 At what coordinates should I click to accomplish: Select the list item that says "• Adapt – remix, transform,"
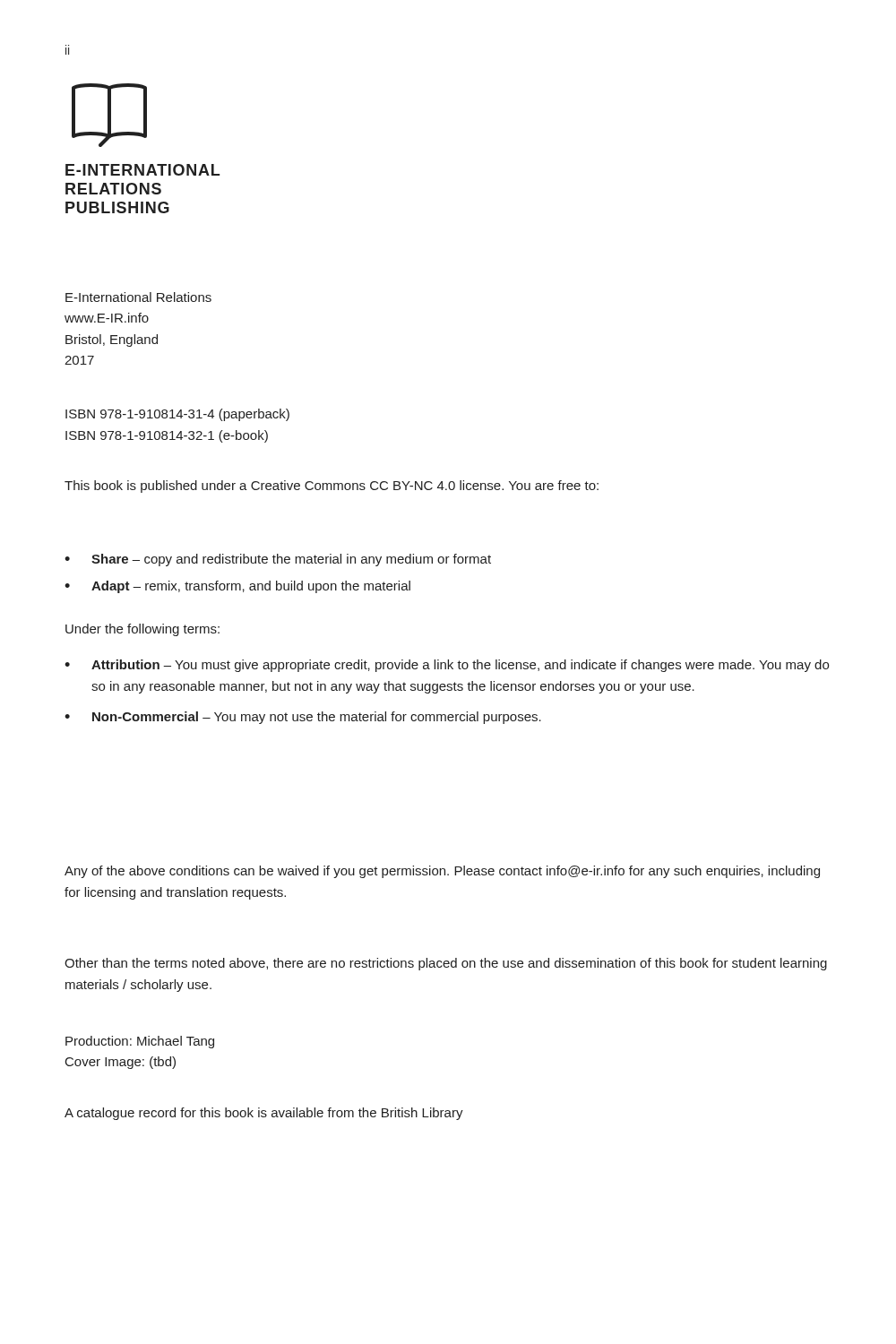point(237,587)
